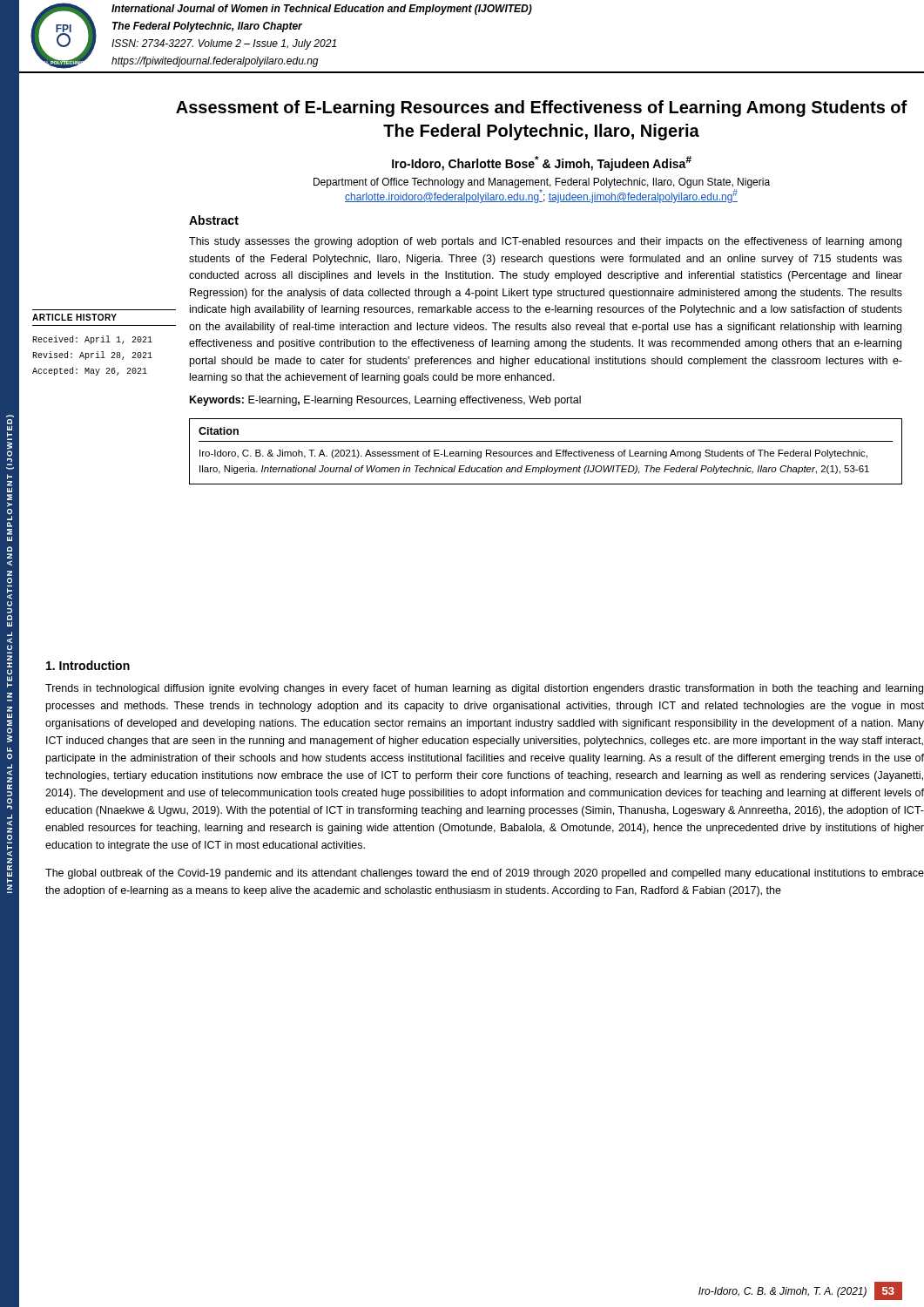
Task: Find the block on this page that starts "Department of Office Technology"
Action: pyautogui.click(x=541, y=190)
